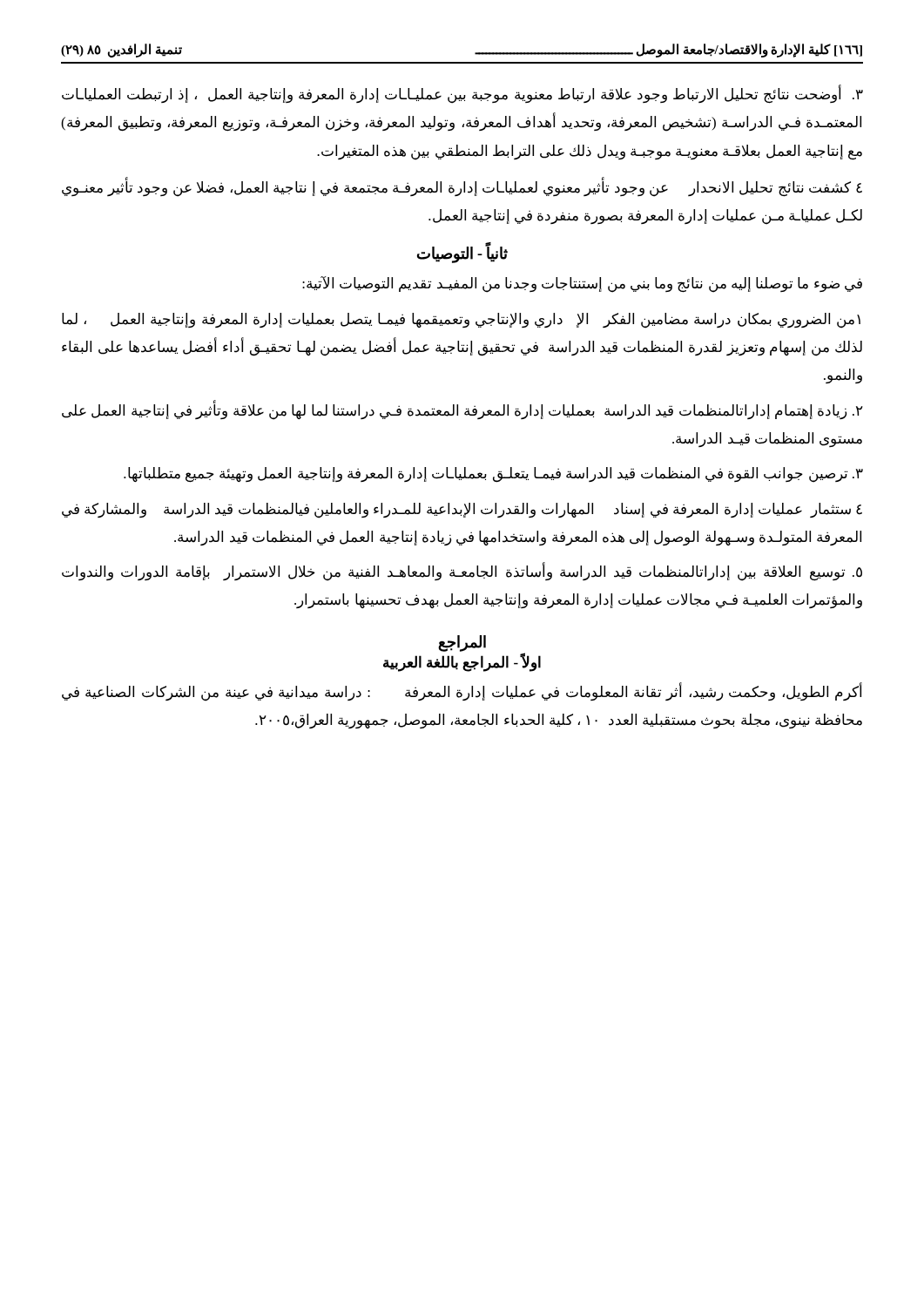Select the text block with the text "في ضوء ما توصلنا إليه من نتائج وما"
Viewport: 924px width, 1307px height.
coord(582,284)
